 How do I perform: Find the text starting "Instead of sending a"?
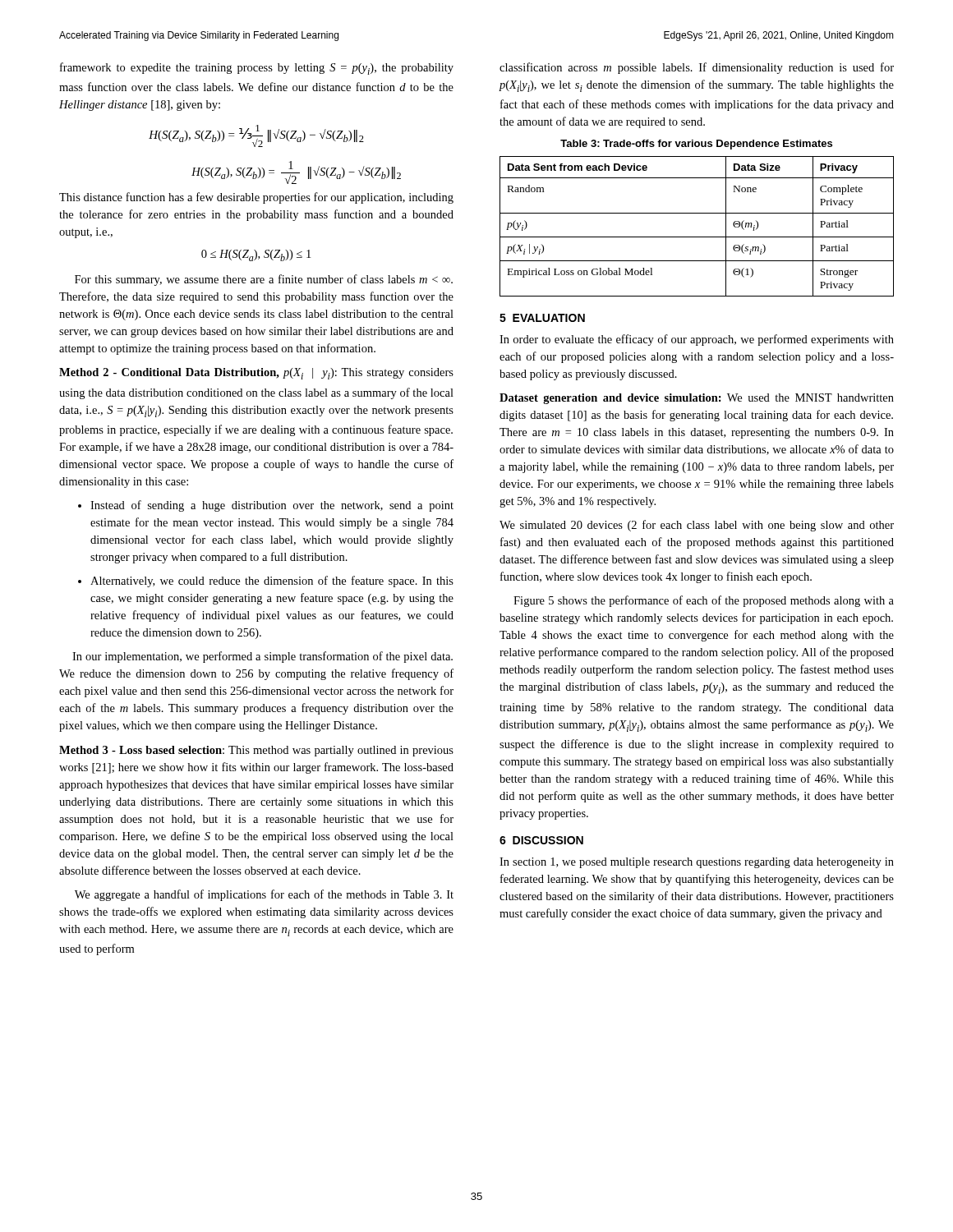(264, 532)
